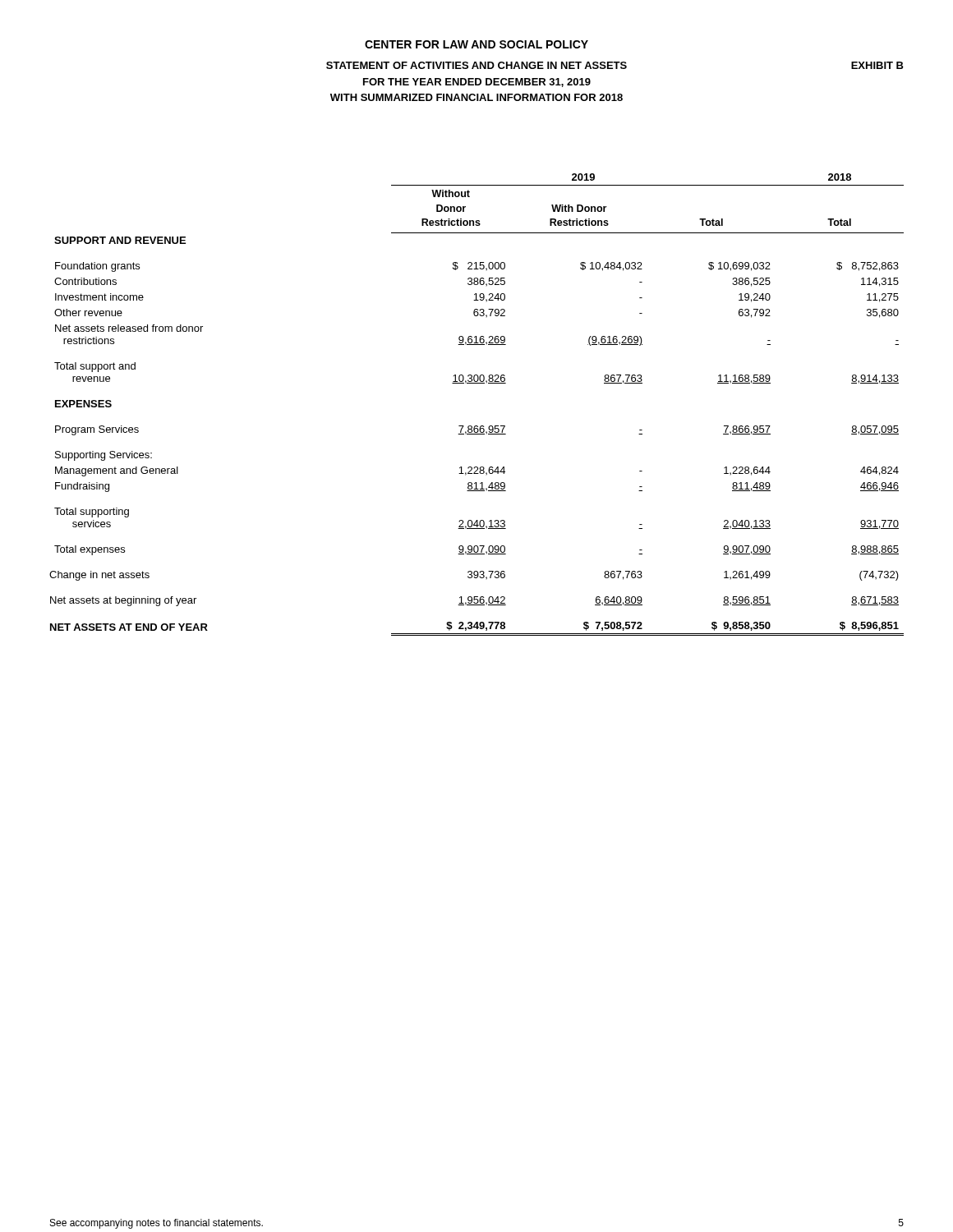Navigate to the block starting "CENTER FOR LAW AND SOCIAL POLICY"
This screenshot has height=1232, width=953.
pyautogui.click(x=476, y=44)
